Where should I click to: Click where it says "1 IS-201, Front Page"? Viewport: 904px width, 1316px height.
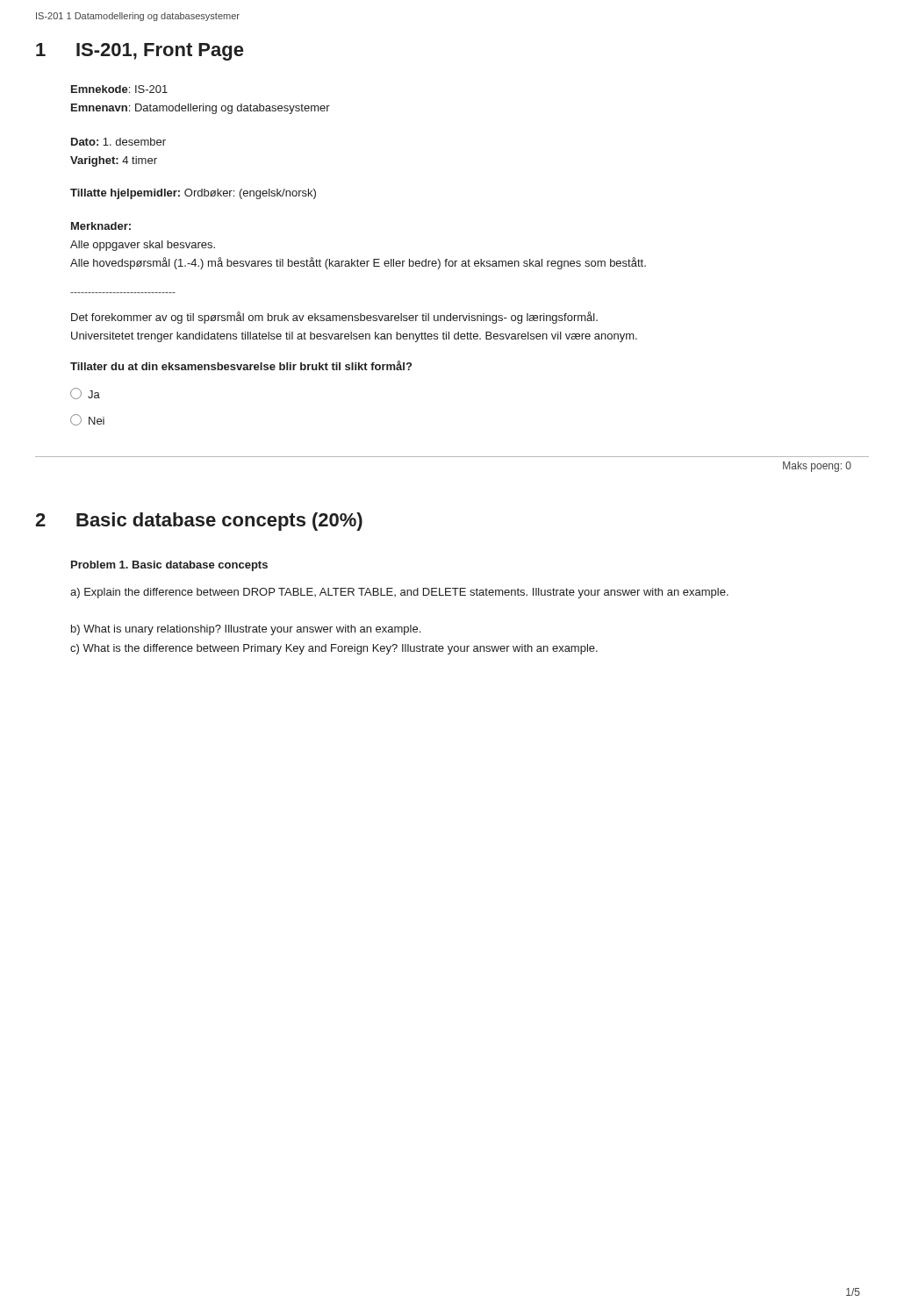(x=140, y=50)
